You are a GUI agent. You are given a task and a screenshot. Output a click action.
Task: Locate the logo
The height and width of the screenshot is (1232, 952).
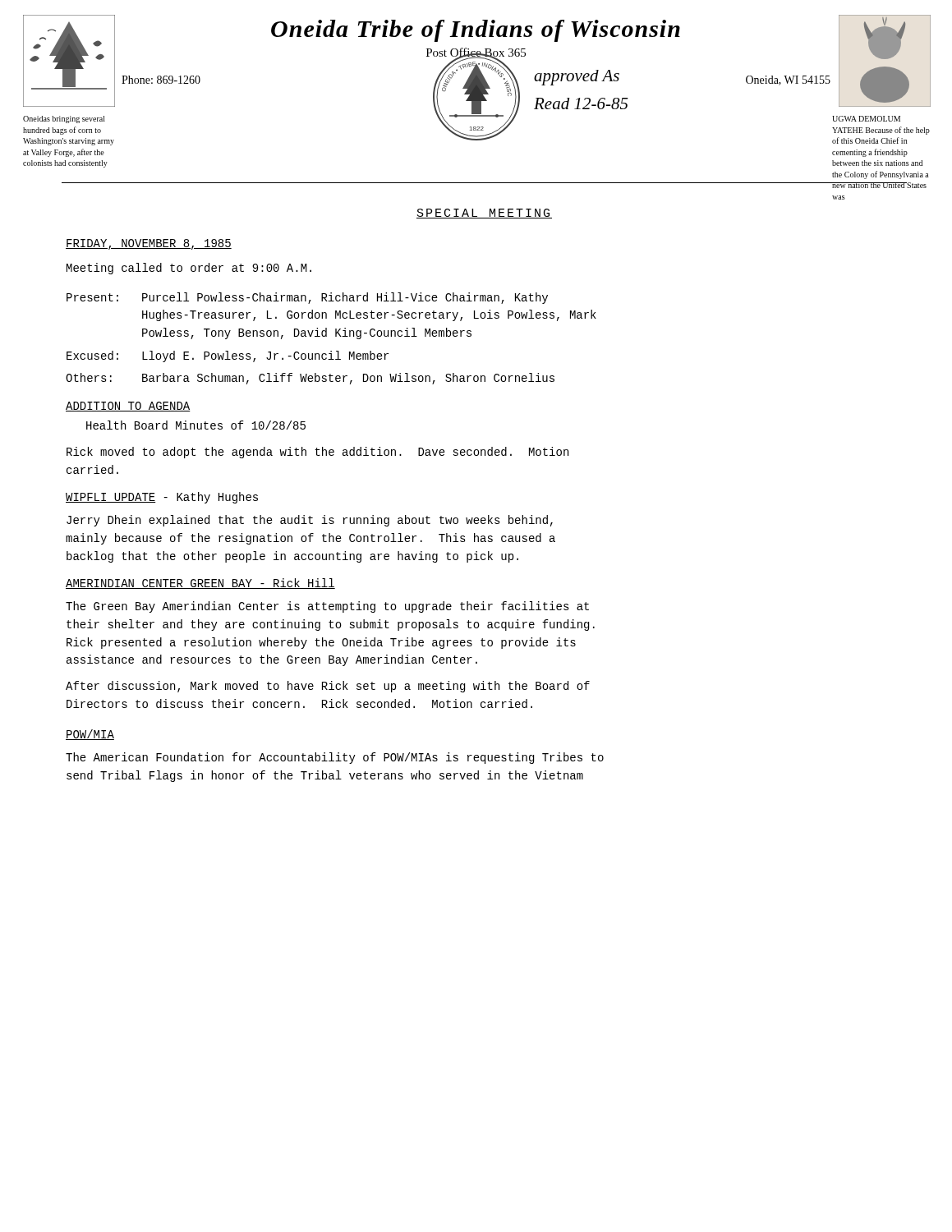476,99
